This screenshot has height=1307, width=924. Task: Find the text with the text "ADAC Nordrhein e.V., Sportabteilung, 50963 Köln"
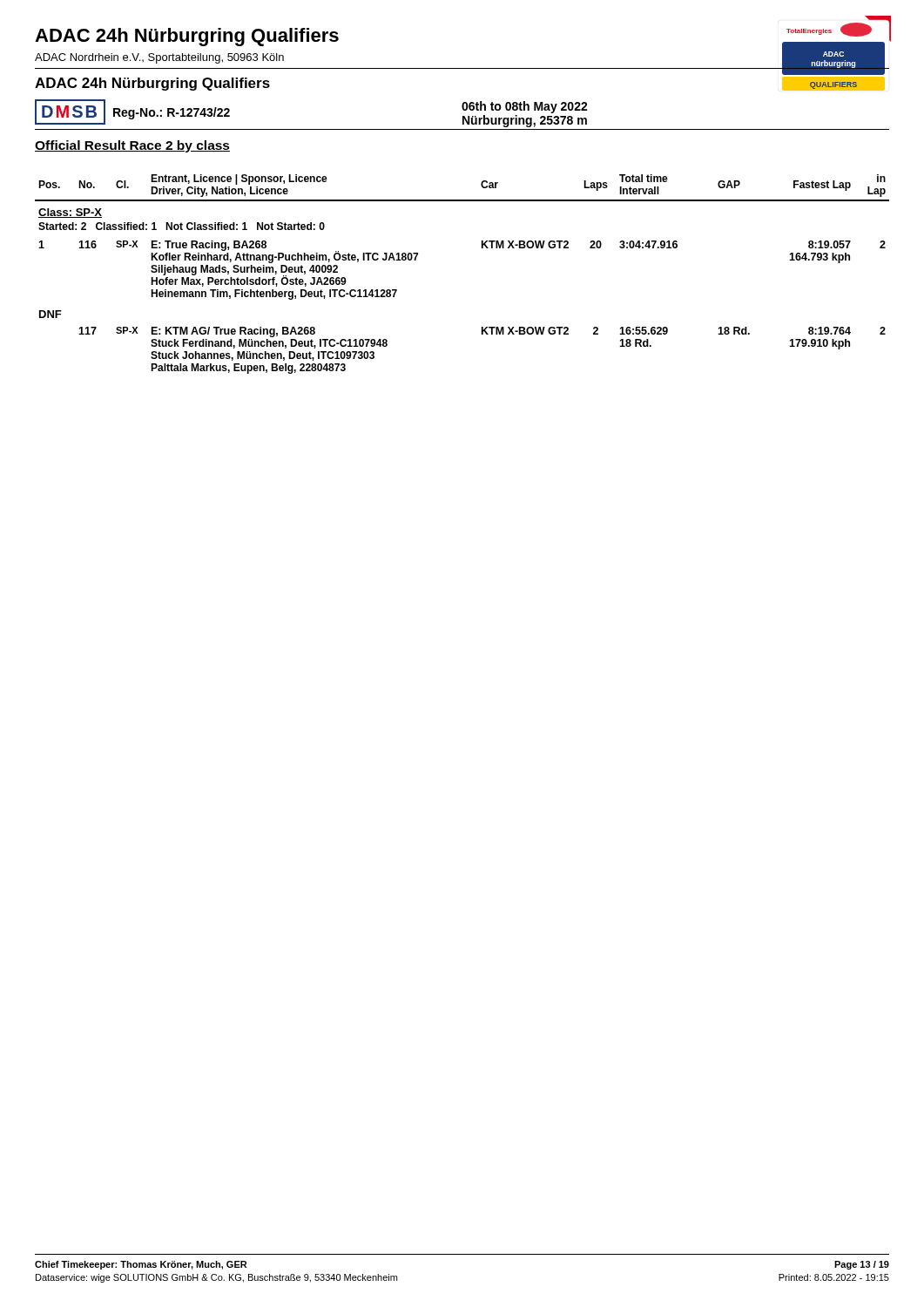click(x=160, y=57)
